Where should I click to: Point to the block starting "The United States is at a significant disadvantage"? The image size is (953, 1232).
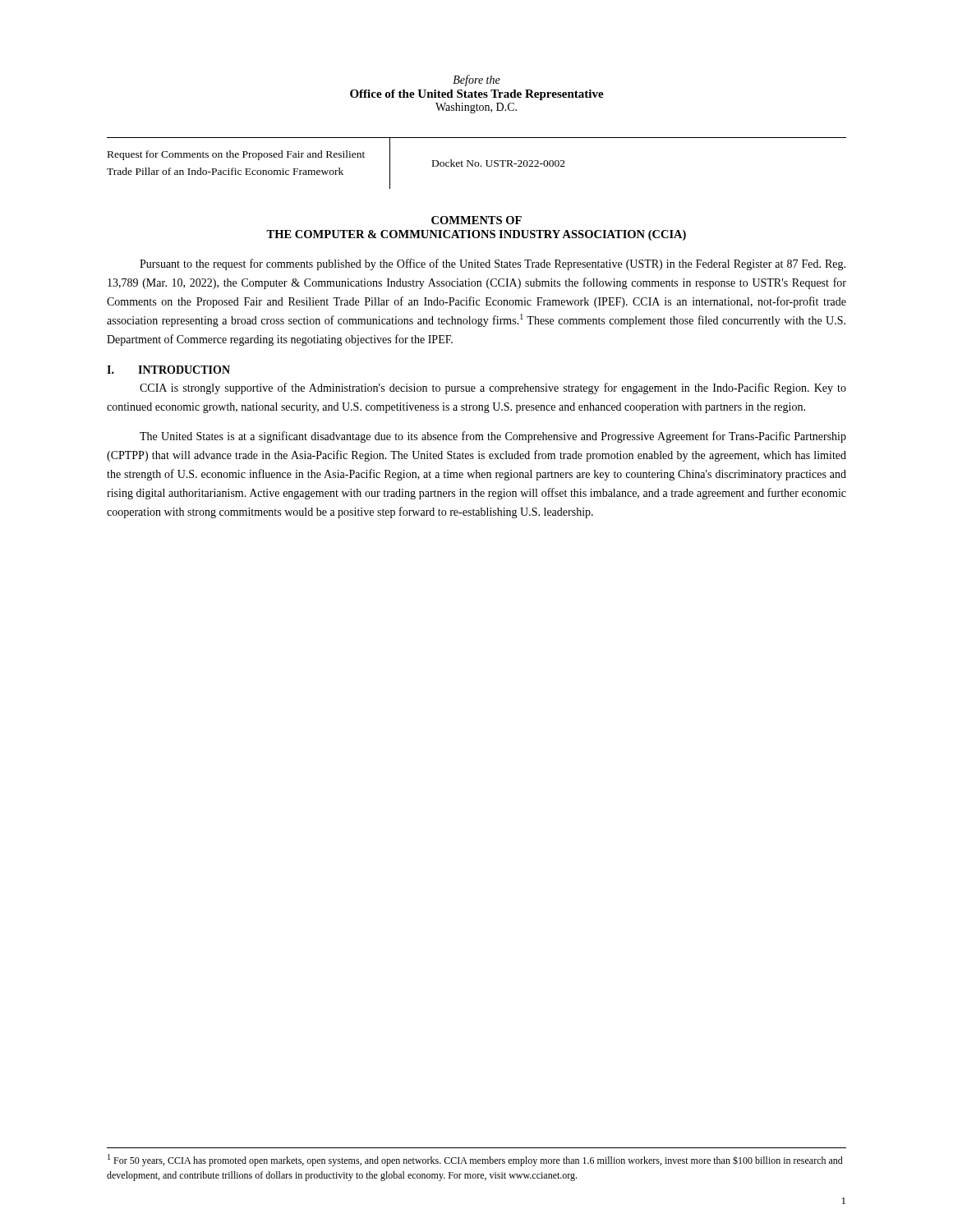click(476, 474)
